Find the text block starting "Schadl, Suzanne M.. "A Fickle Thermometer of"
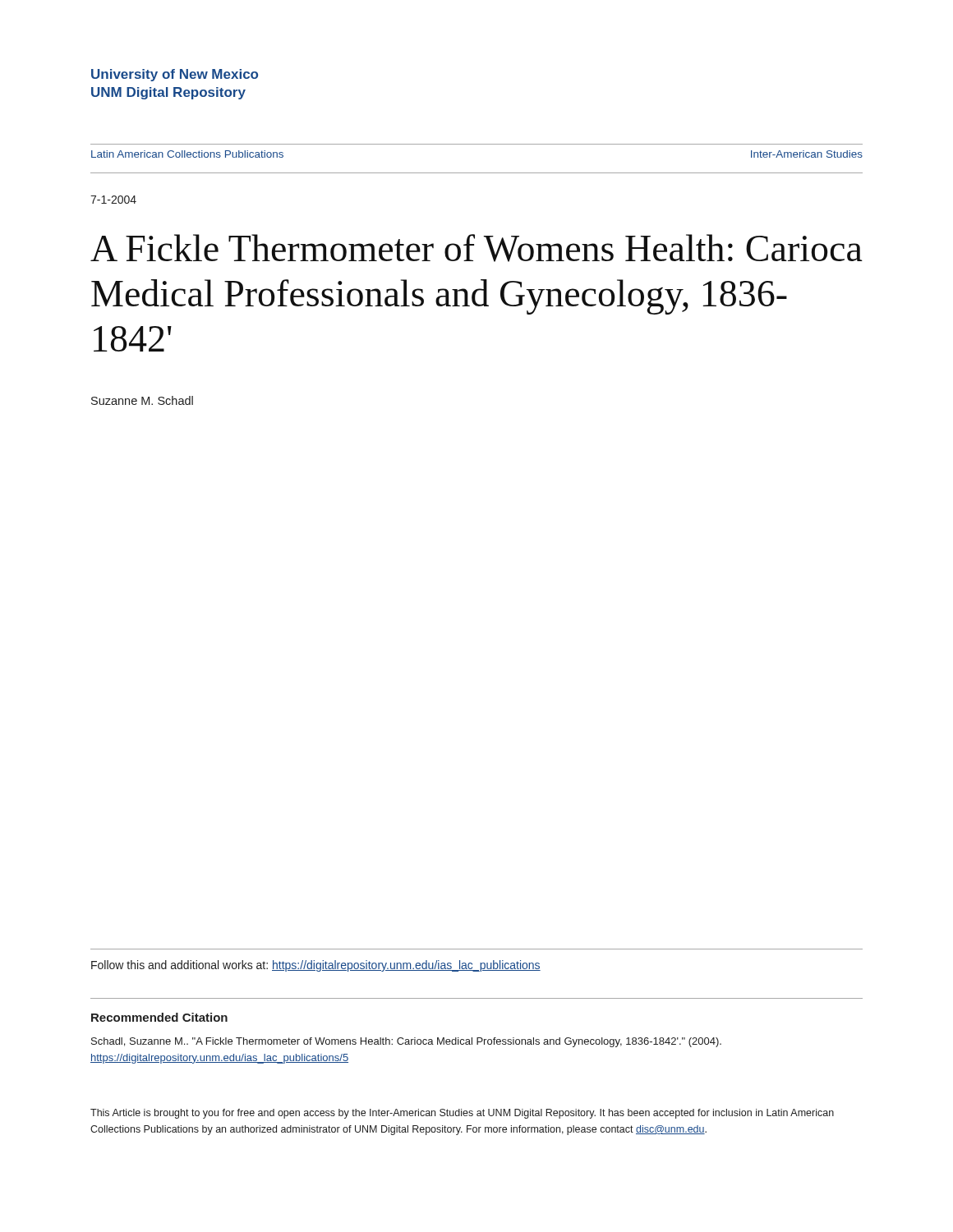This screenshot has height=1232, width=953. tap(406, 1049)
